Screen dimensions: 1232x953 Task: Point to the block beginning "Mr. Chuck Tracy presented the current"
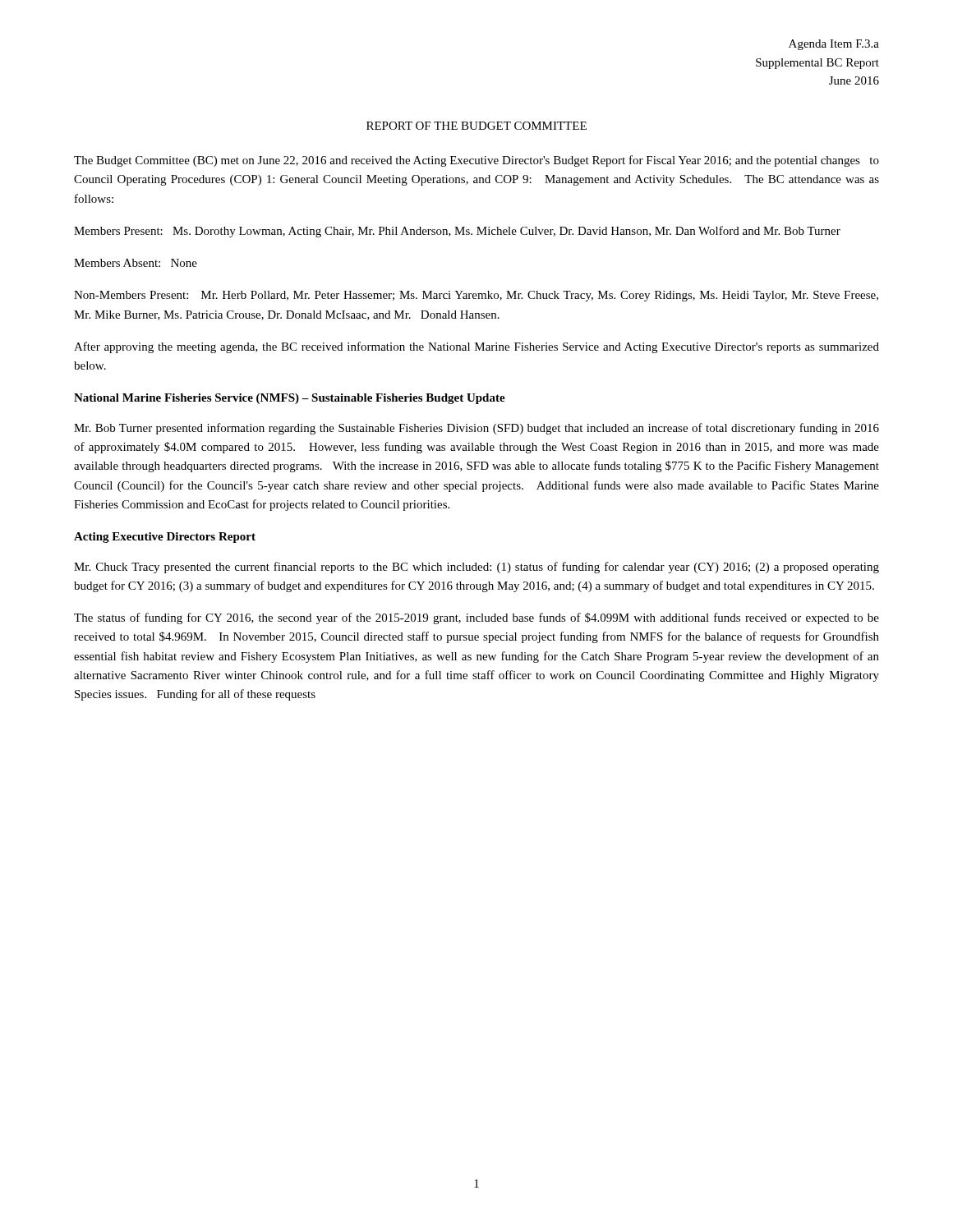point(476,576)
